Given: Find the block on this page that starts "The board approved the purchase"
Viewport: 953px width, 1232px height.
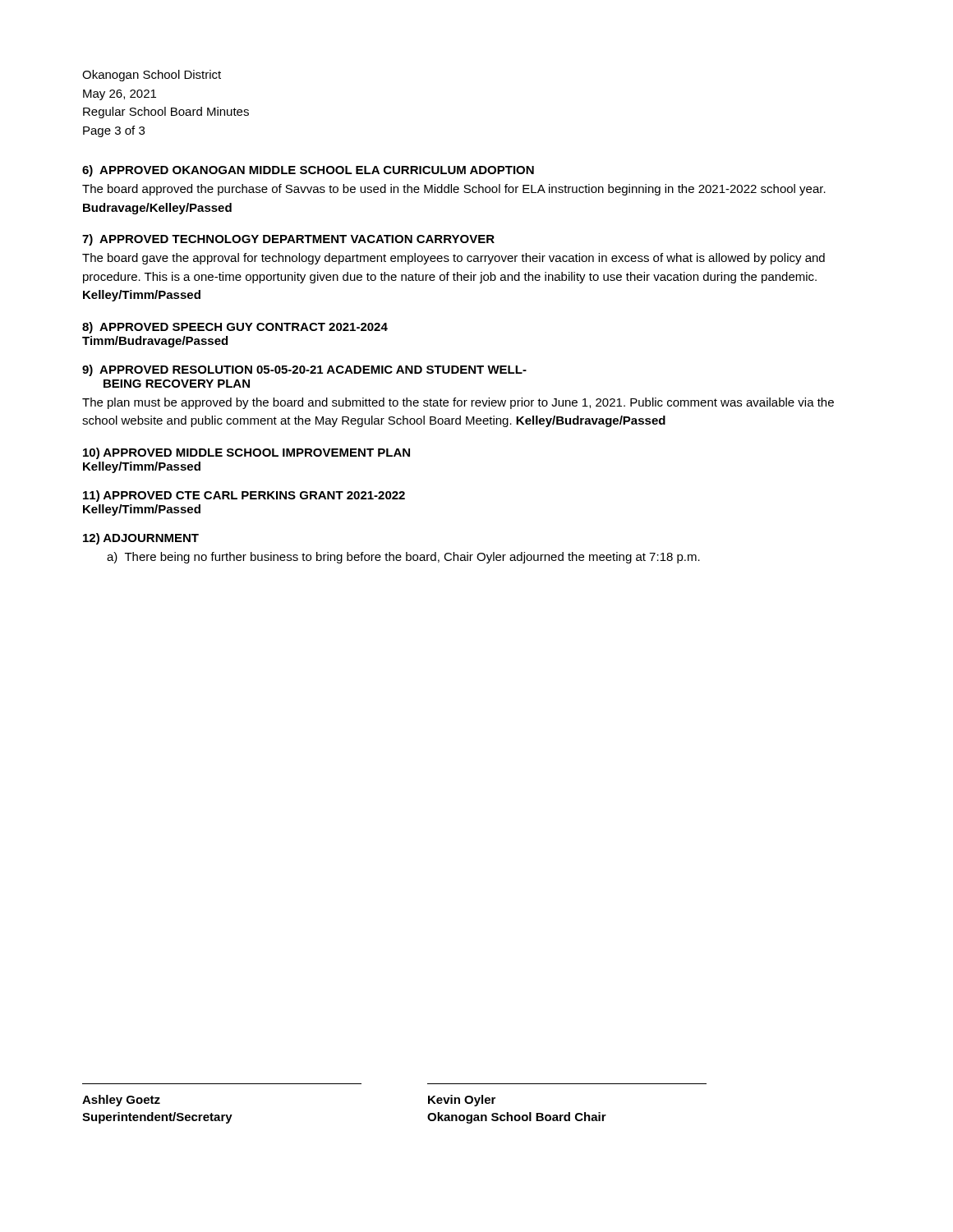Looking at the screenshot, I should pyautogui.click(x=454, y=198).
